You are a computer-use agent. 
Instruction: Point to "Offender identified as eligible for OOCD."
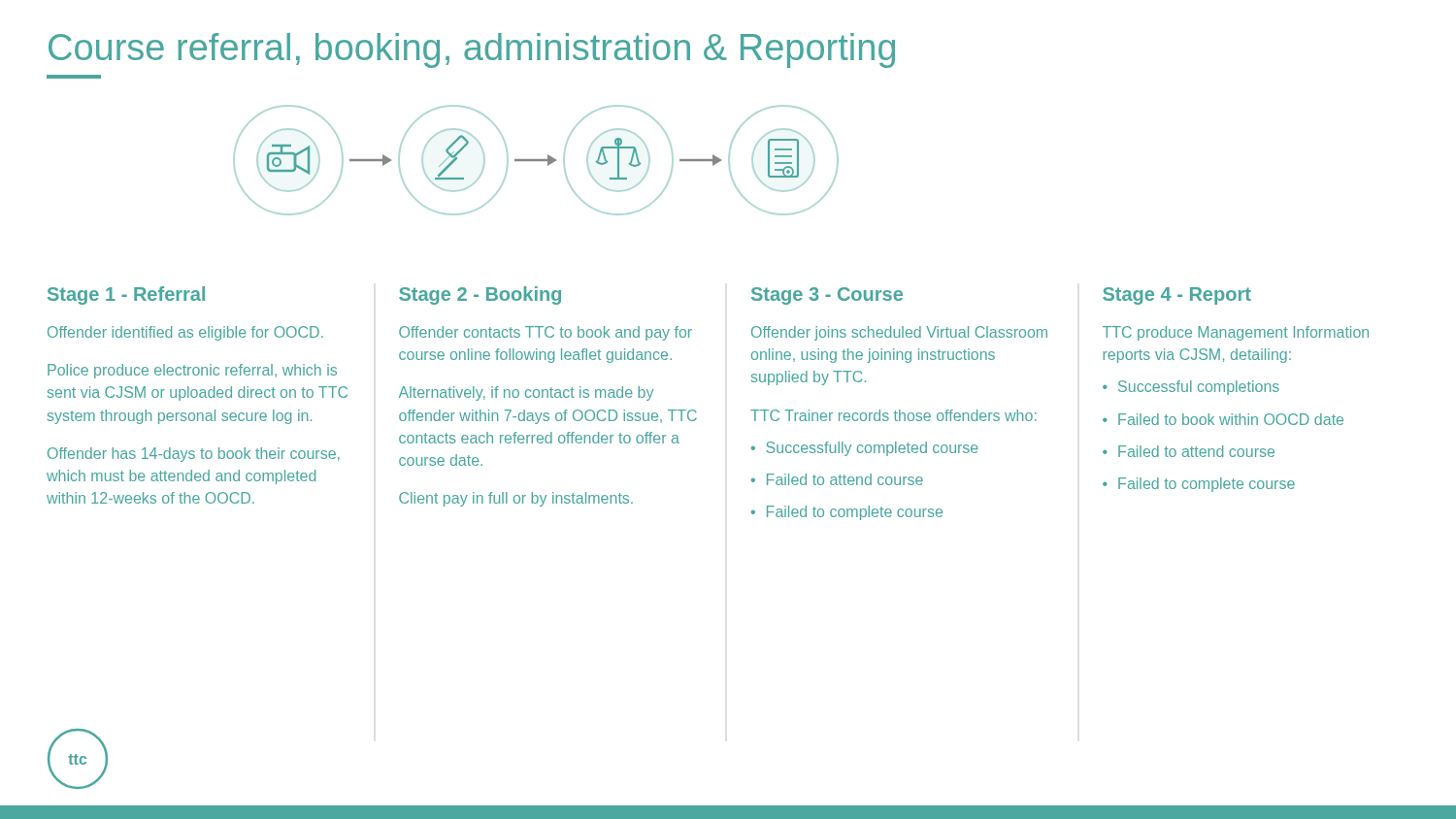[185, 332]
